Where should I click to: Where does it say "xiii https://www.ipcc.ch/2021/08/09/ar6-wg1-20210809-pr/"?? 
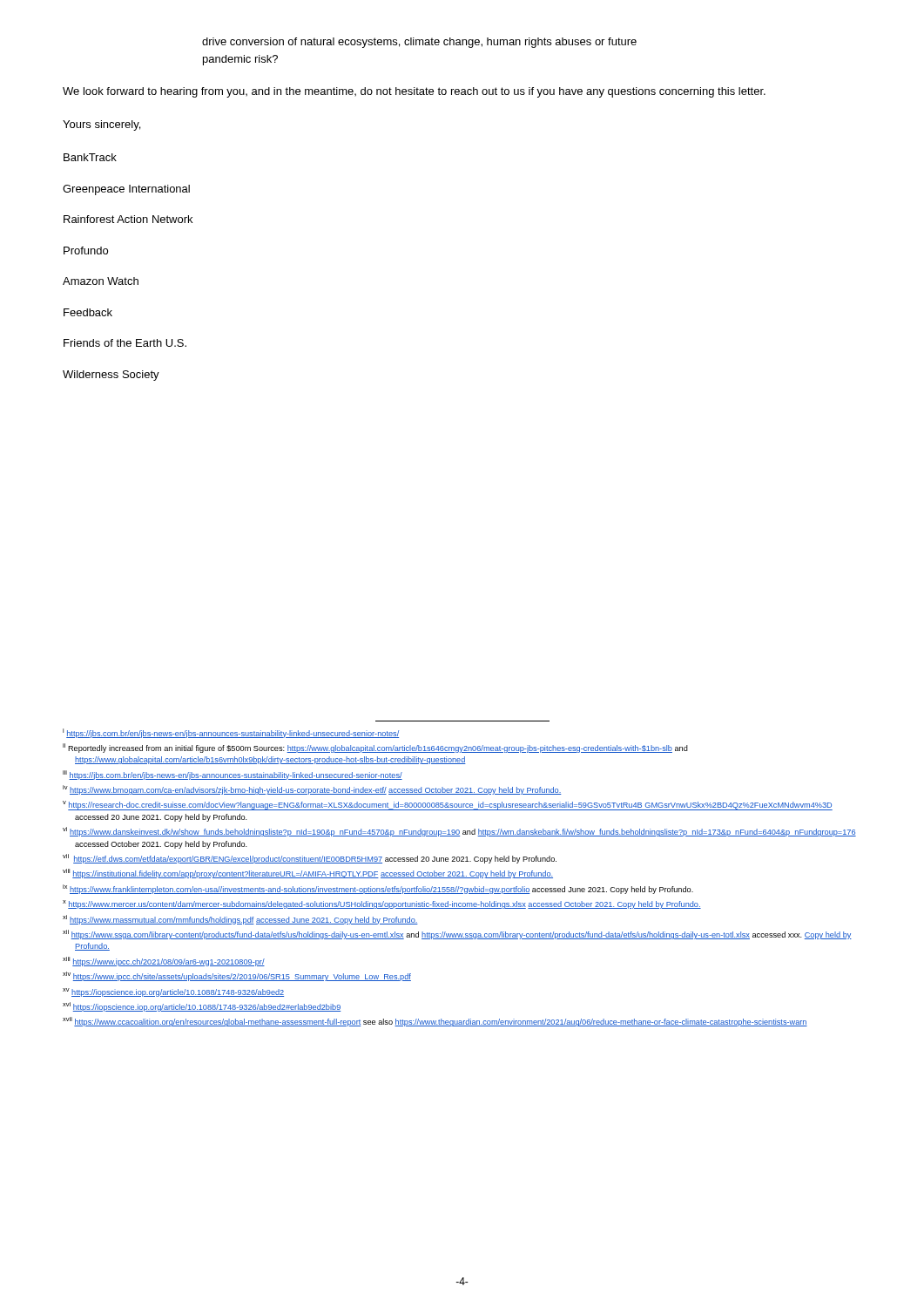(164, 960)
